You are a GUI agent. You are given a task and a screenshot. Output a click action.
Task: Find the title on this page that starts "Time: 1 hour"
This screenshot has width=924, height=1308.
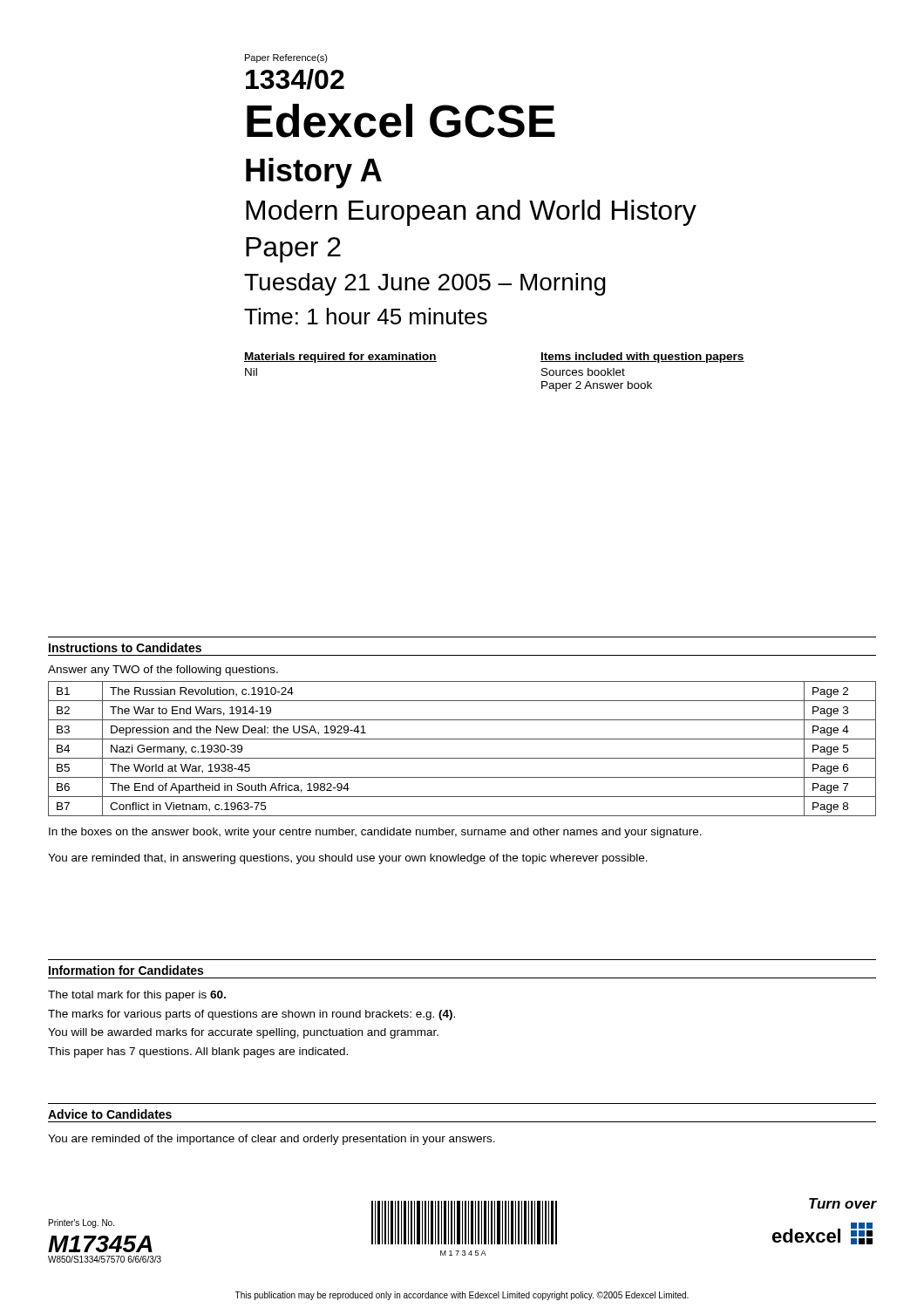pos(366,316)
